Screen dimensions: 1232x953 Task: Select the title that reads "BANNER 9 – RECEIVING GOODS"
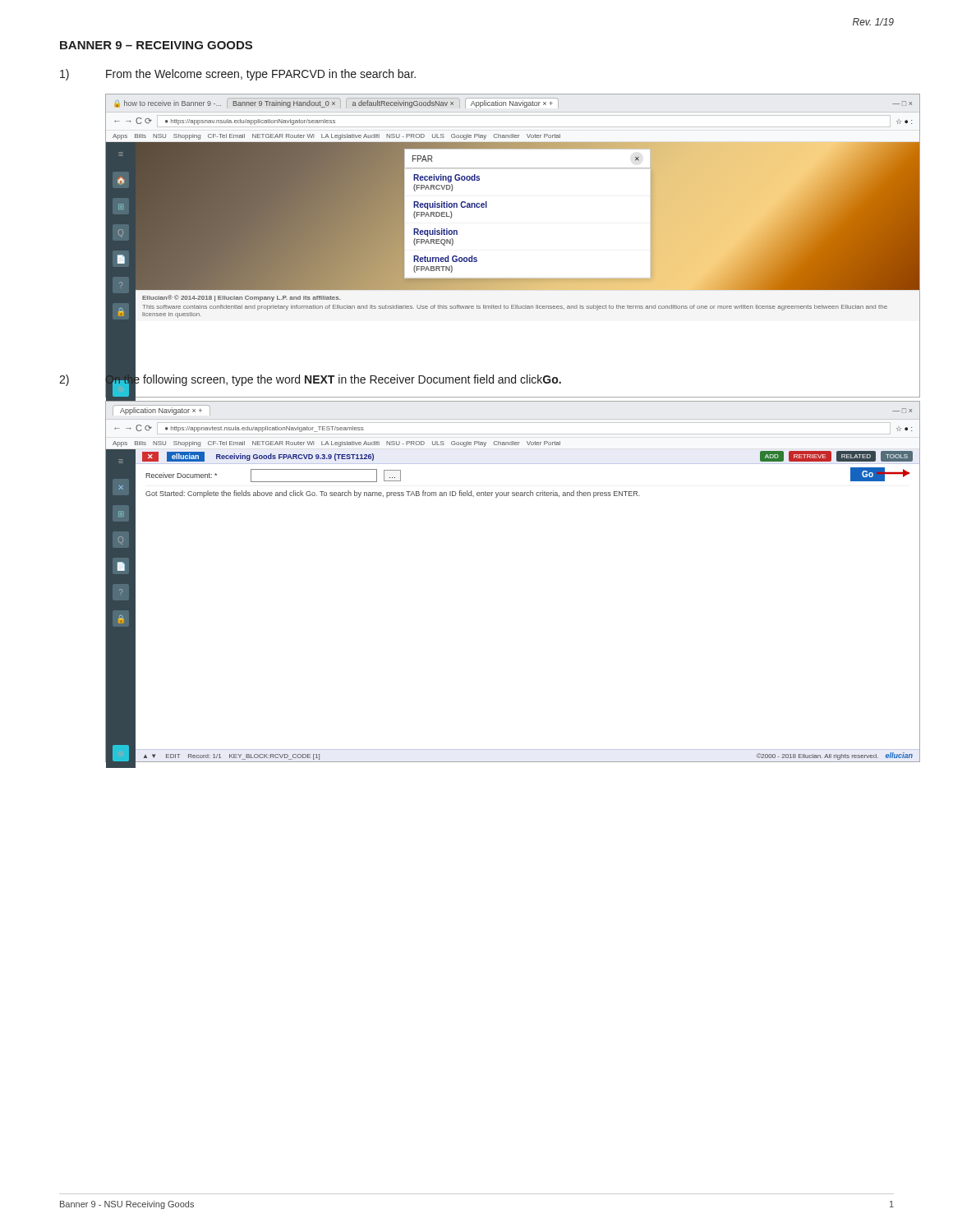coord(156,45)
